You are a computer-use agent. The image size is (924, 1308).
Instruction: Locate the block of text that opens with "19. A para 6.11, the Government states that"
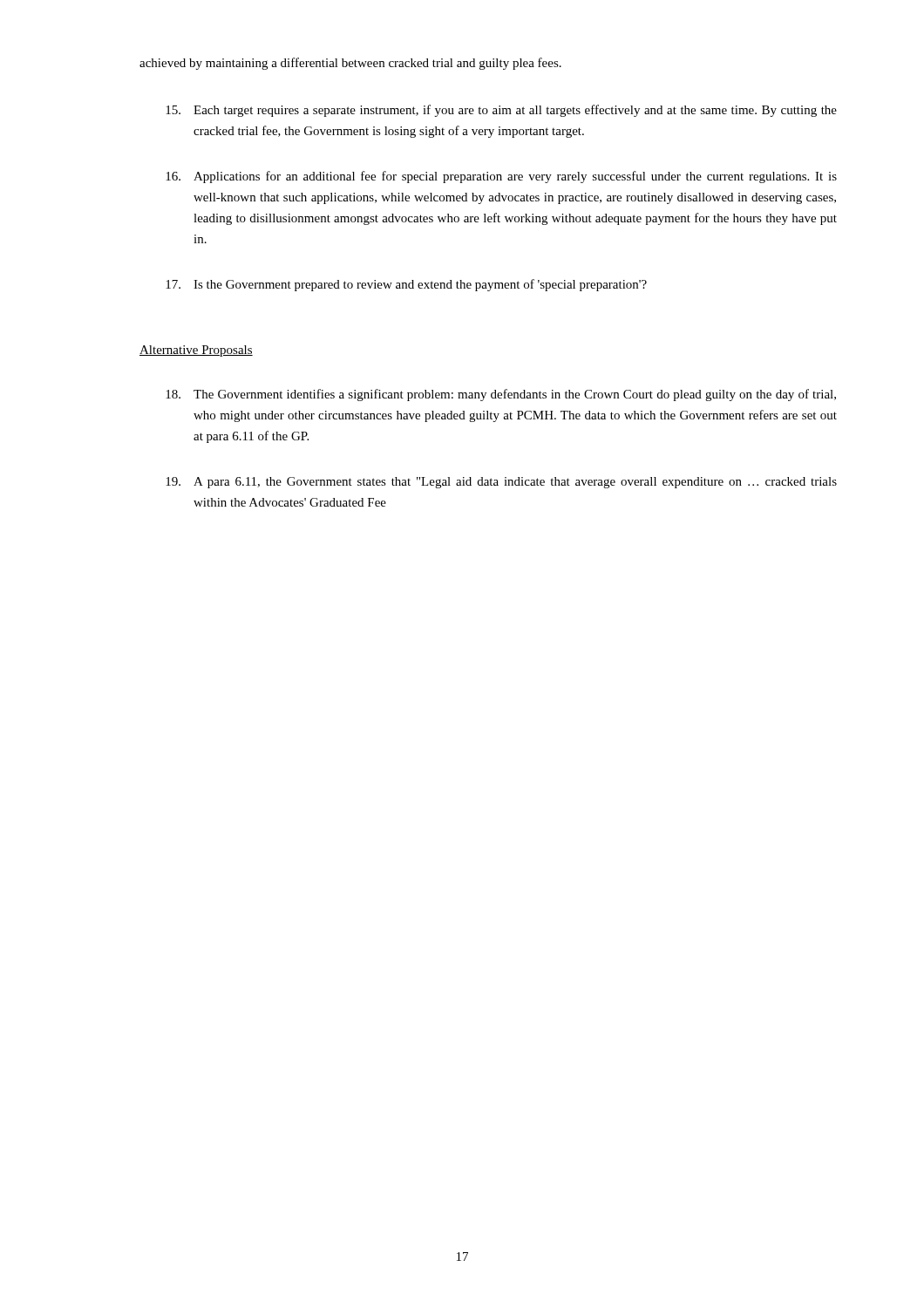(488, 492)
